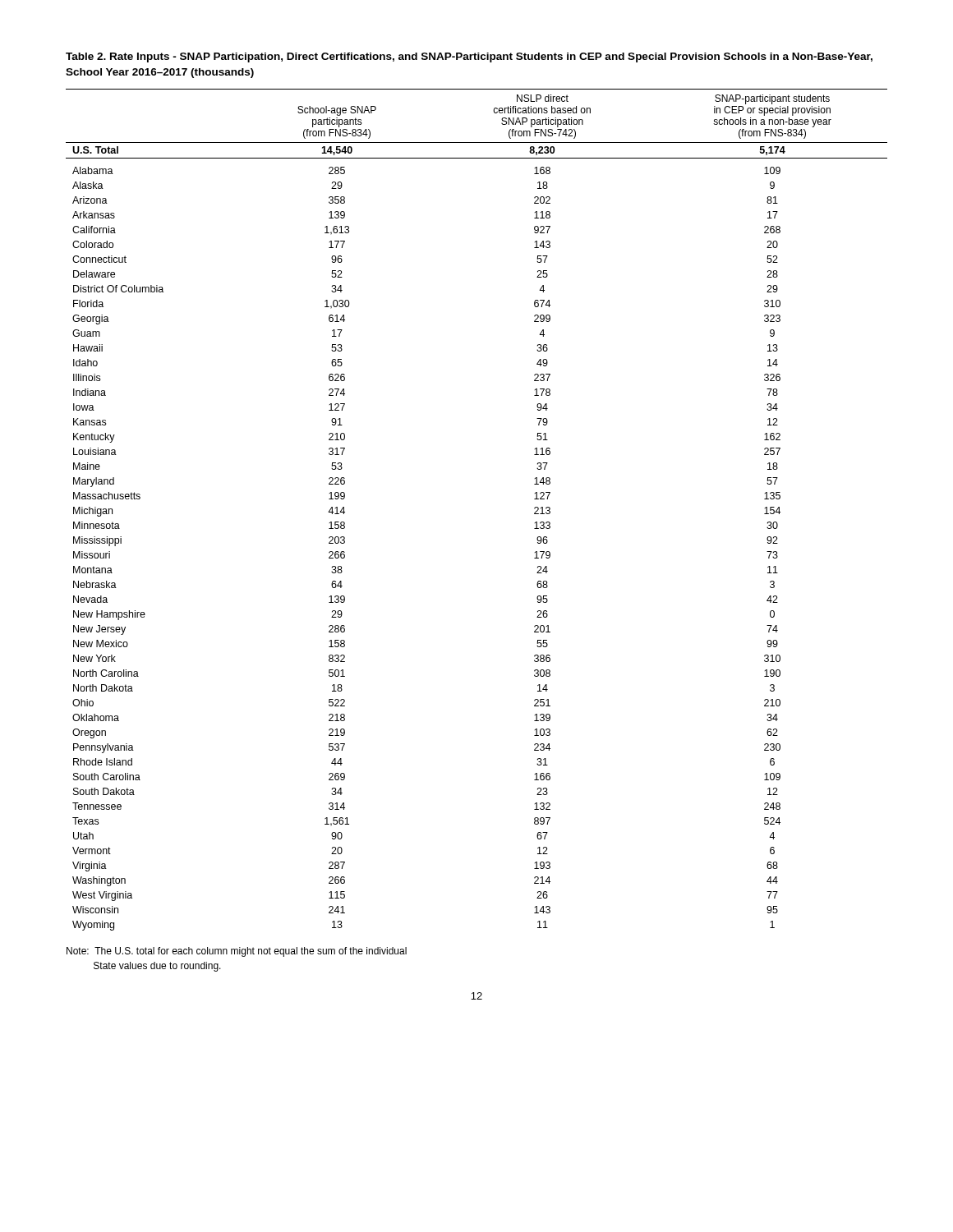Select the table that reads "South Dakota"

(476, 510)
